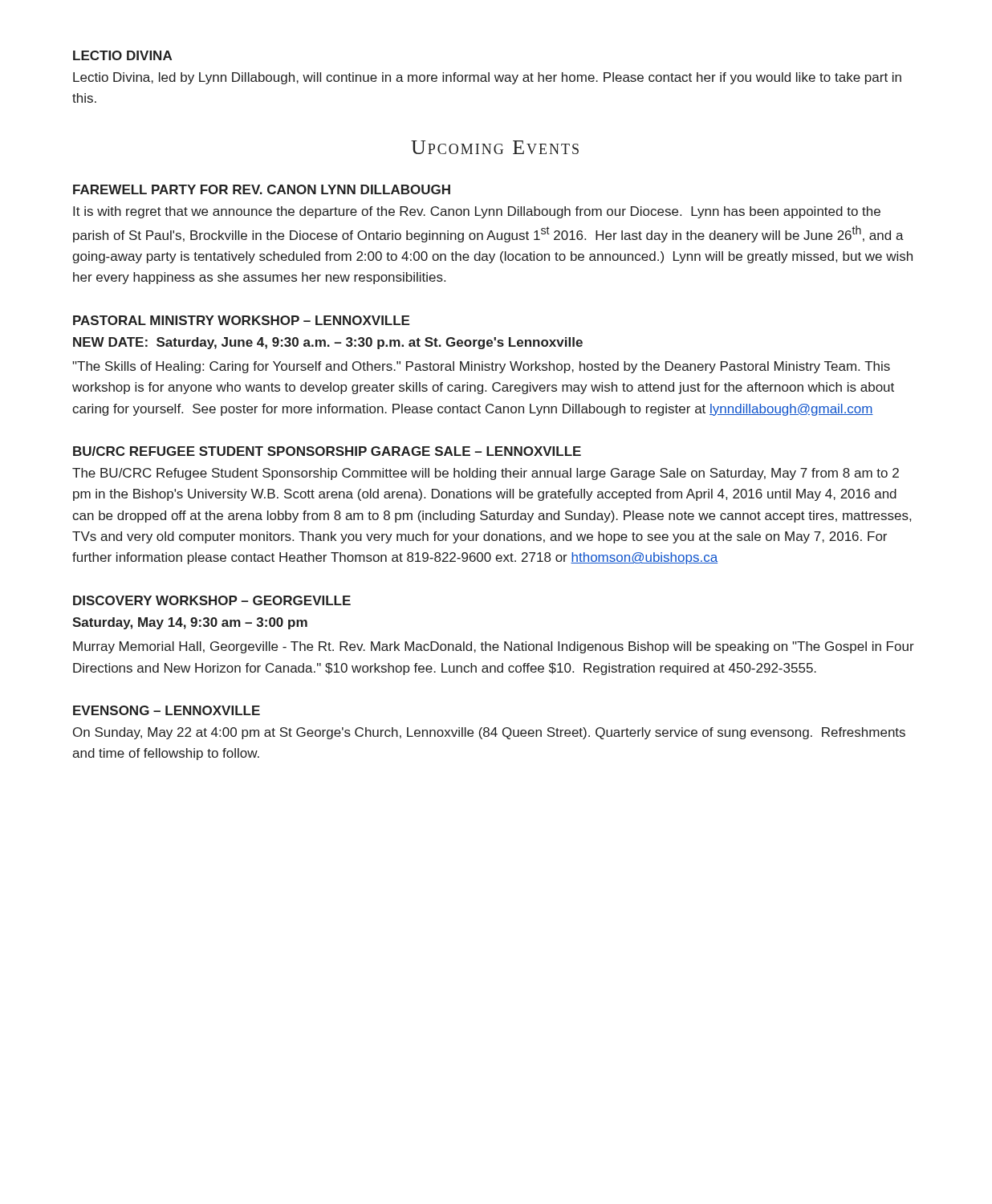Find the section header containing "FAREWELL PARTY FOR"
This screenshot has width=992, height=1204.
262,190
